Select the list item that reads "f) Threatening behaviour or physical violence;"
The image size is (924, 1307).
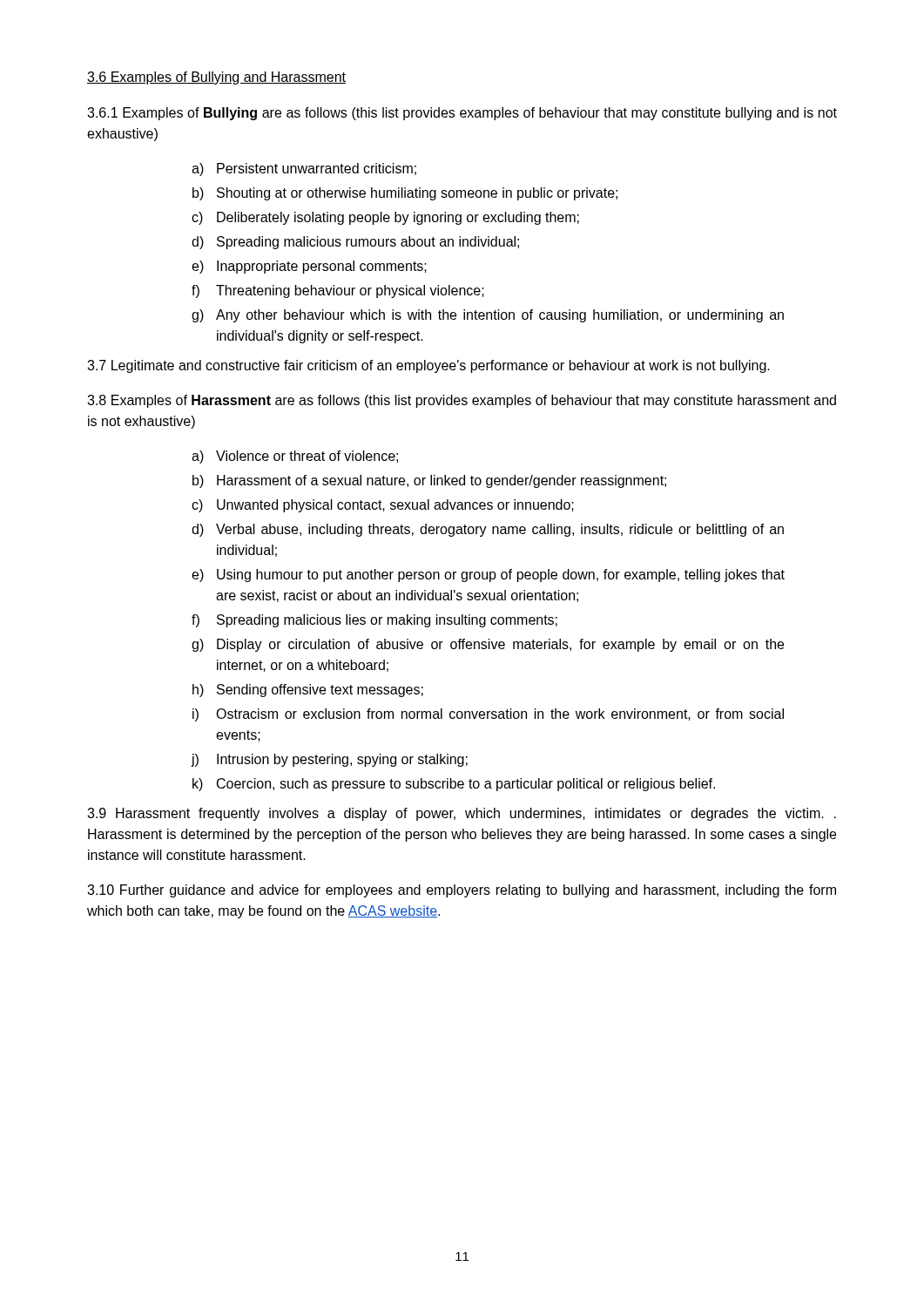pyautogui.click(x=488, y=291)
